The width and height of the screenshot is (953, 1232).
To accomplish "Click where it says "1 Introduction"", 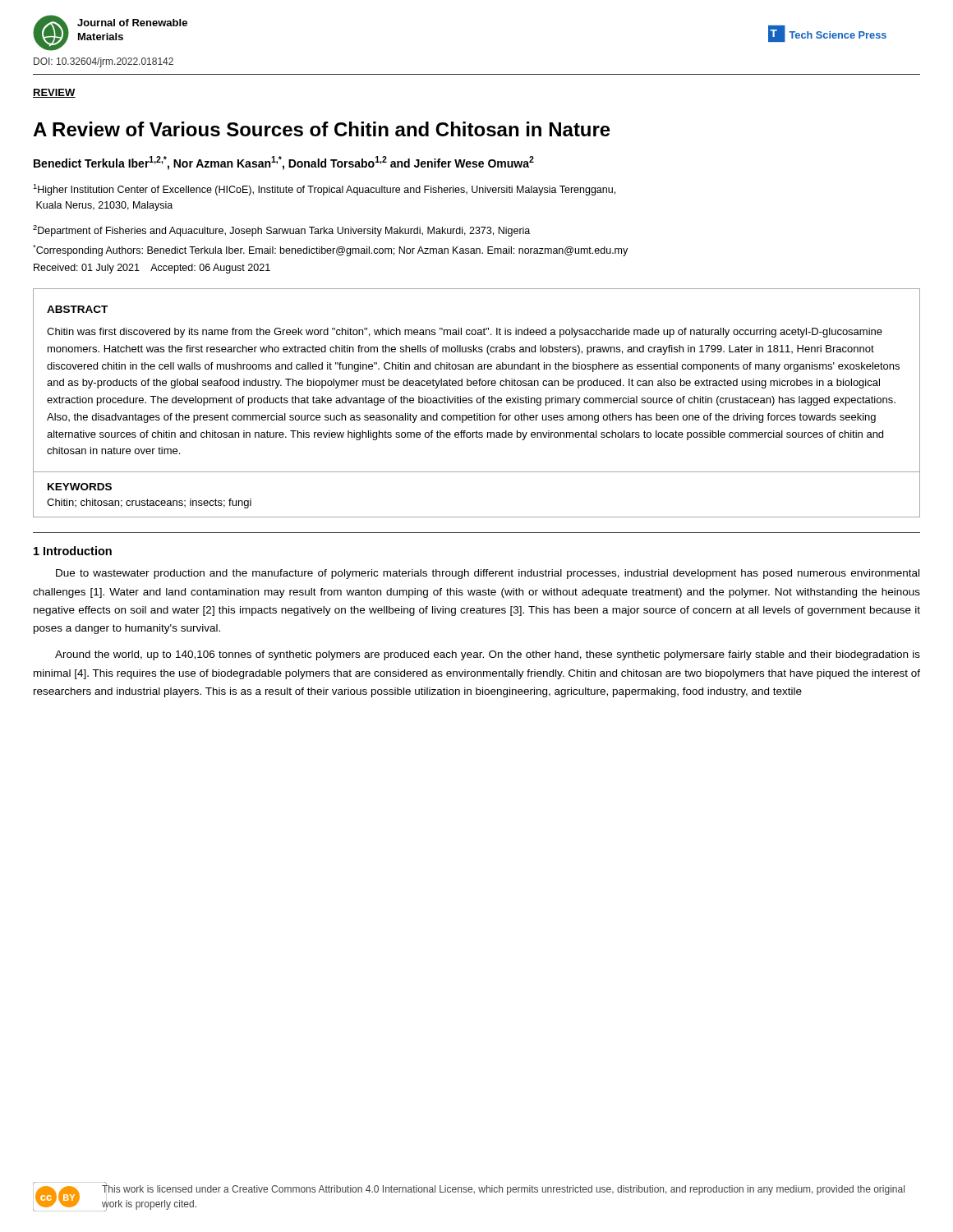I will [73, 551].
